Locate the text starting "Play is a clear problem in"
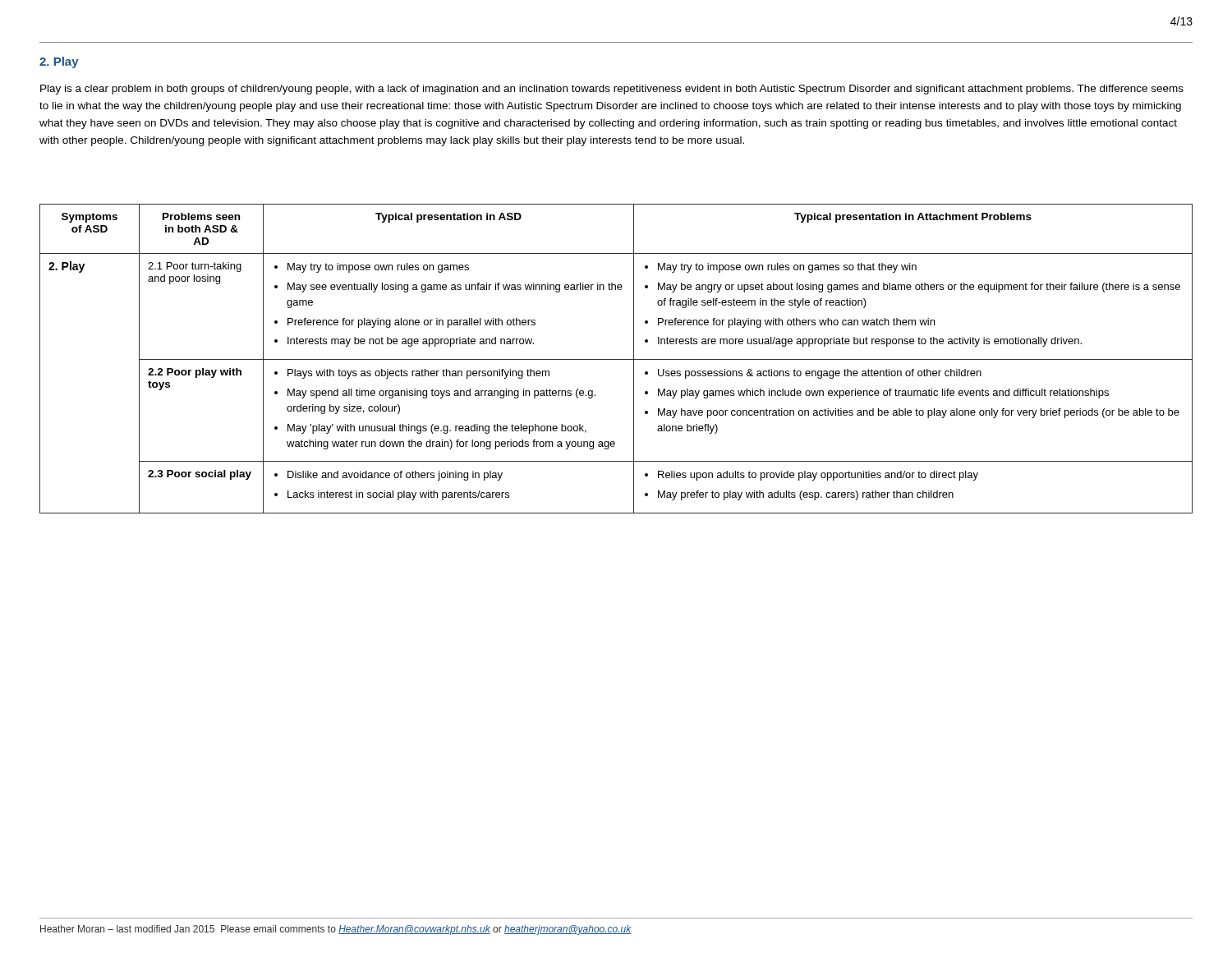Viewport: 1232px width, 953px height. (612, 114)
